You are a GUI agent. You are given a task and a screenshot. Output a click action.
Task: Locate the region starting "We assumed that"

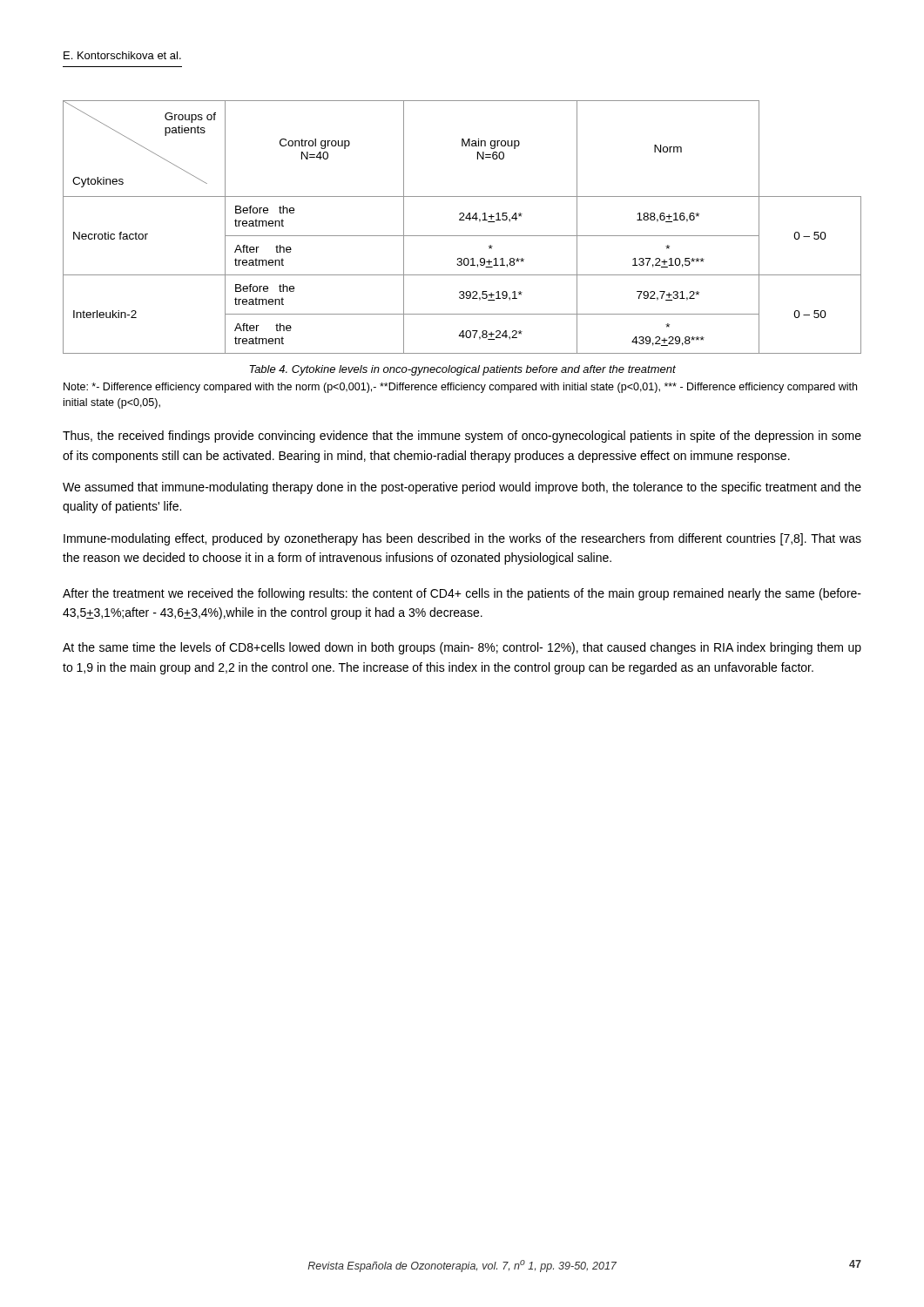[462, 497]
